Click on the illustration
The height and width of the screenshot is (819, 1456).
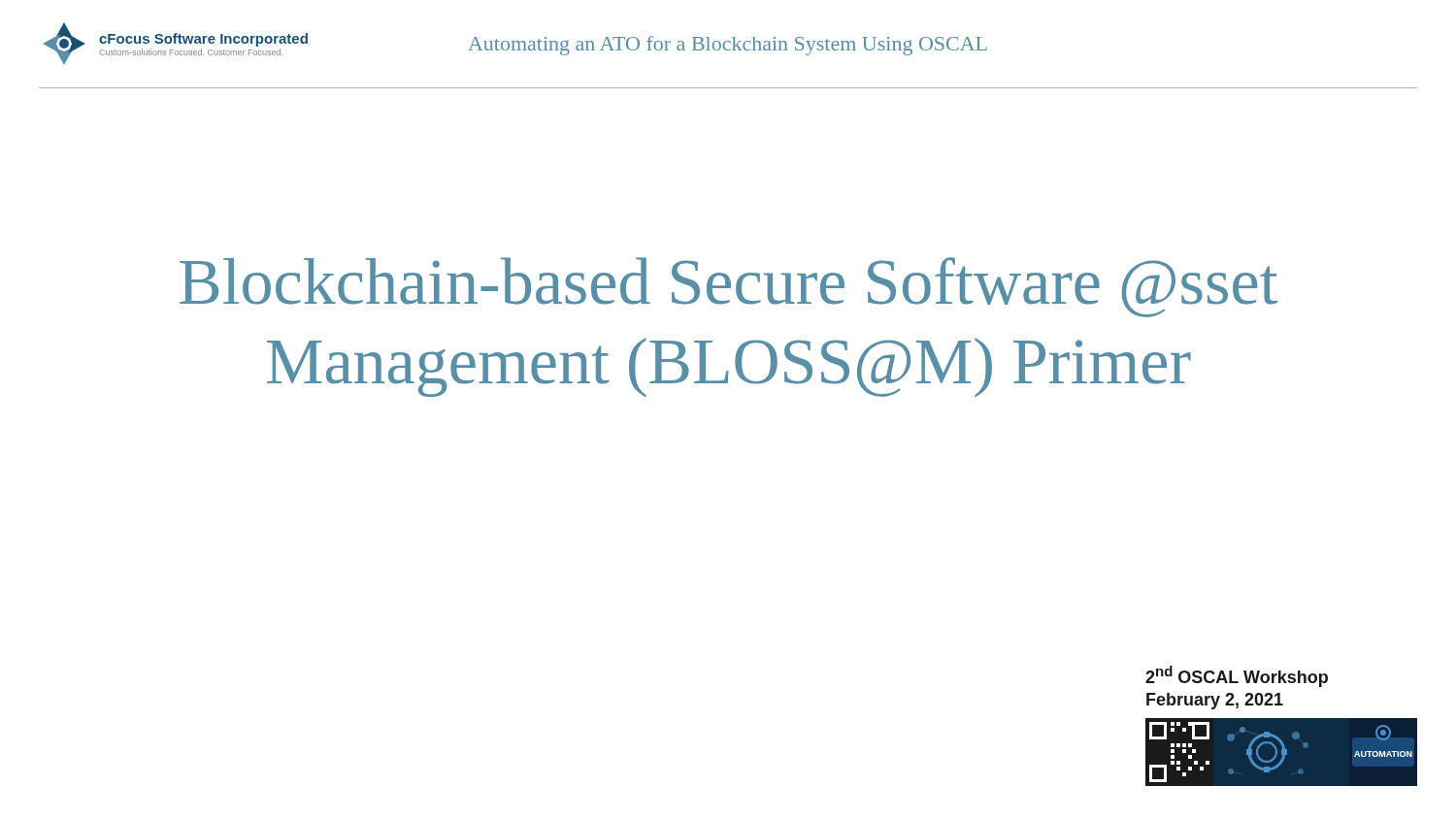pos(1281,754)
